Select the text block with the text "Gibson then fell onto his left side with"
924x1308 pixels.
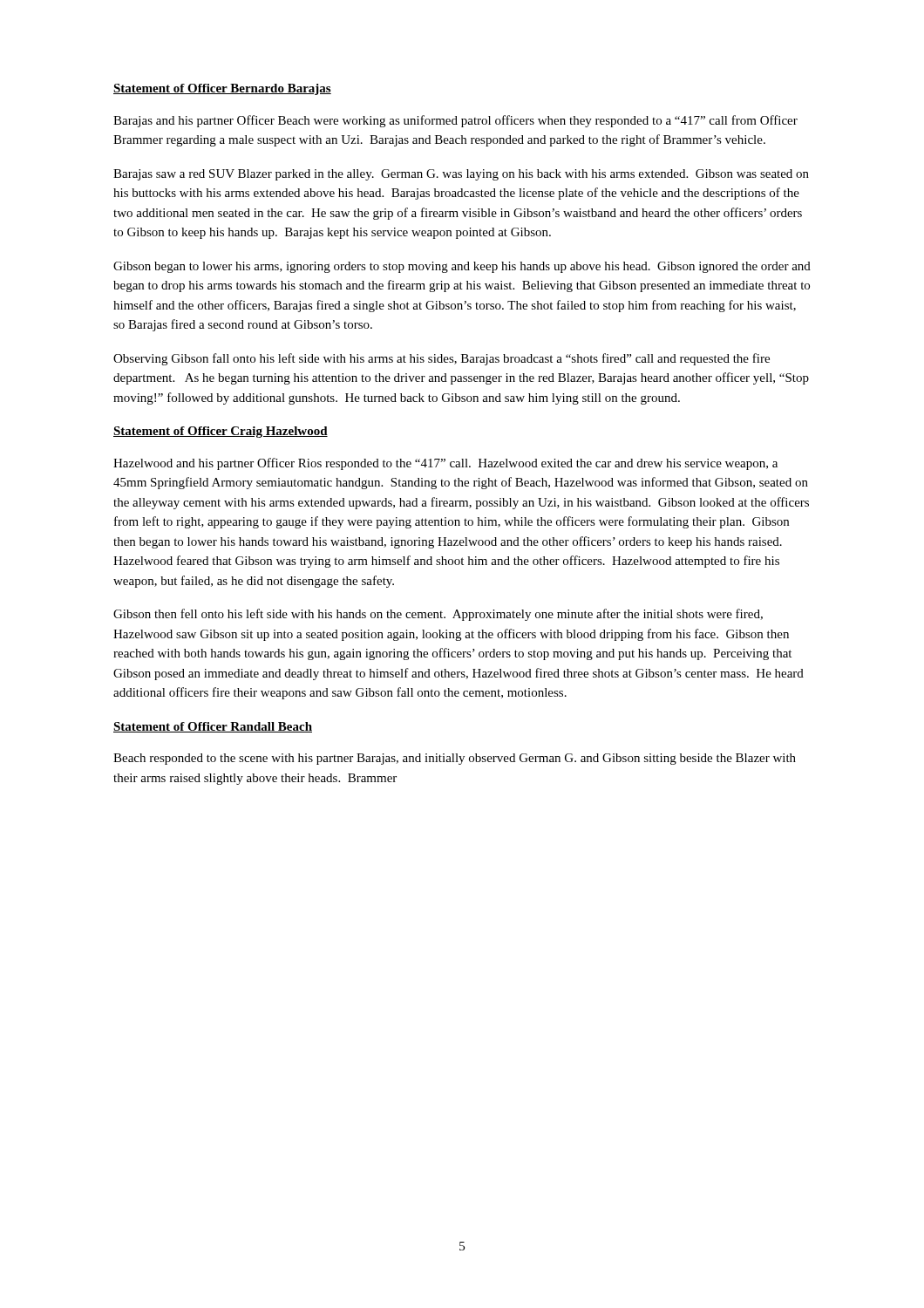(458, 653)
